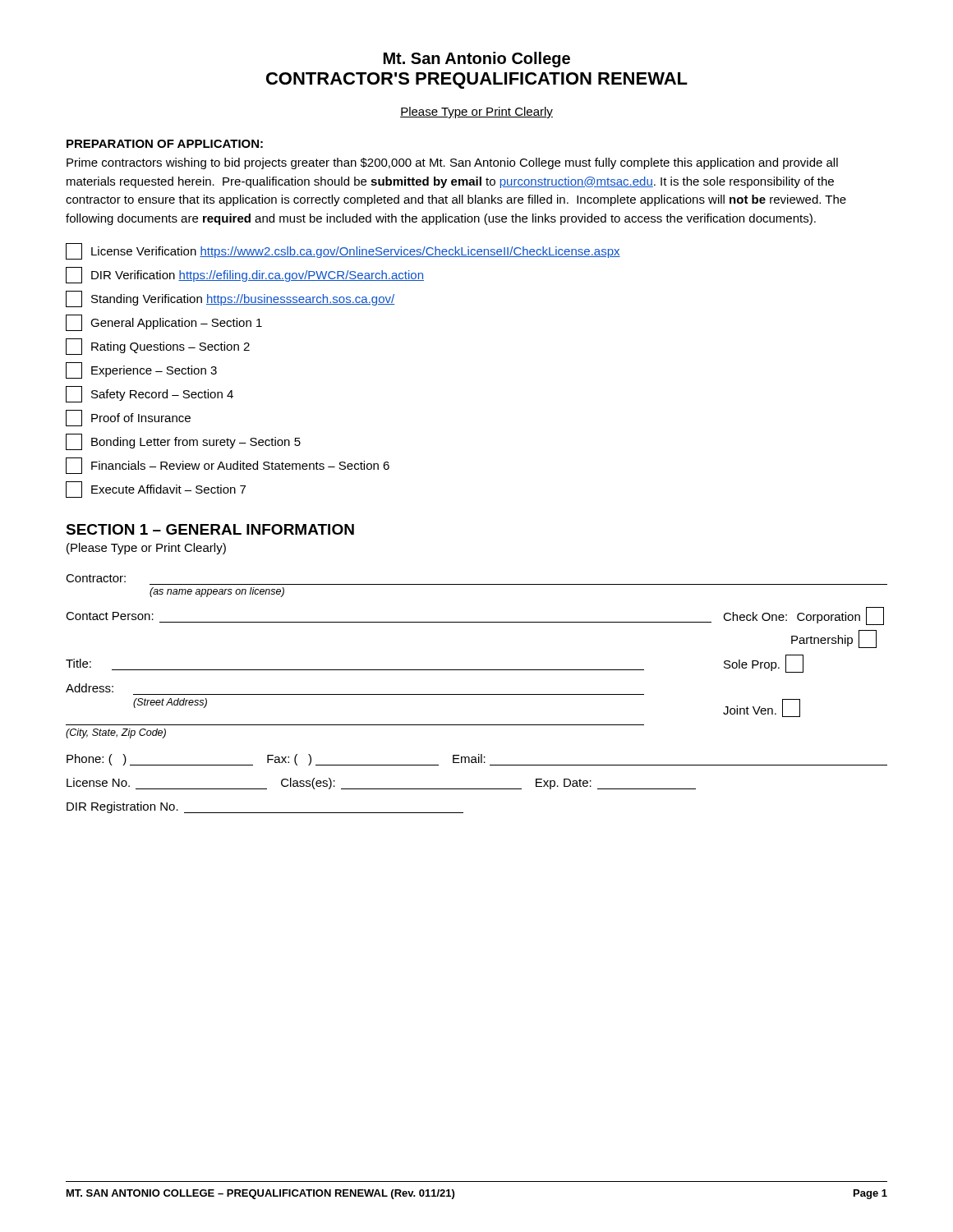The height and width of the screenshot is (1232, 953).
Task: Click on the text starting "Financials – Review or"
Action: (228, 465)
